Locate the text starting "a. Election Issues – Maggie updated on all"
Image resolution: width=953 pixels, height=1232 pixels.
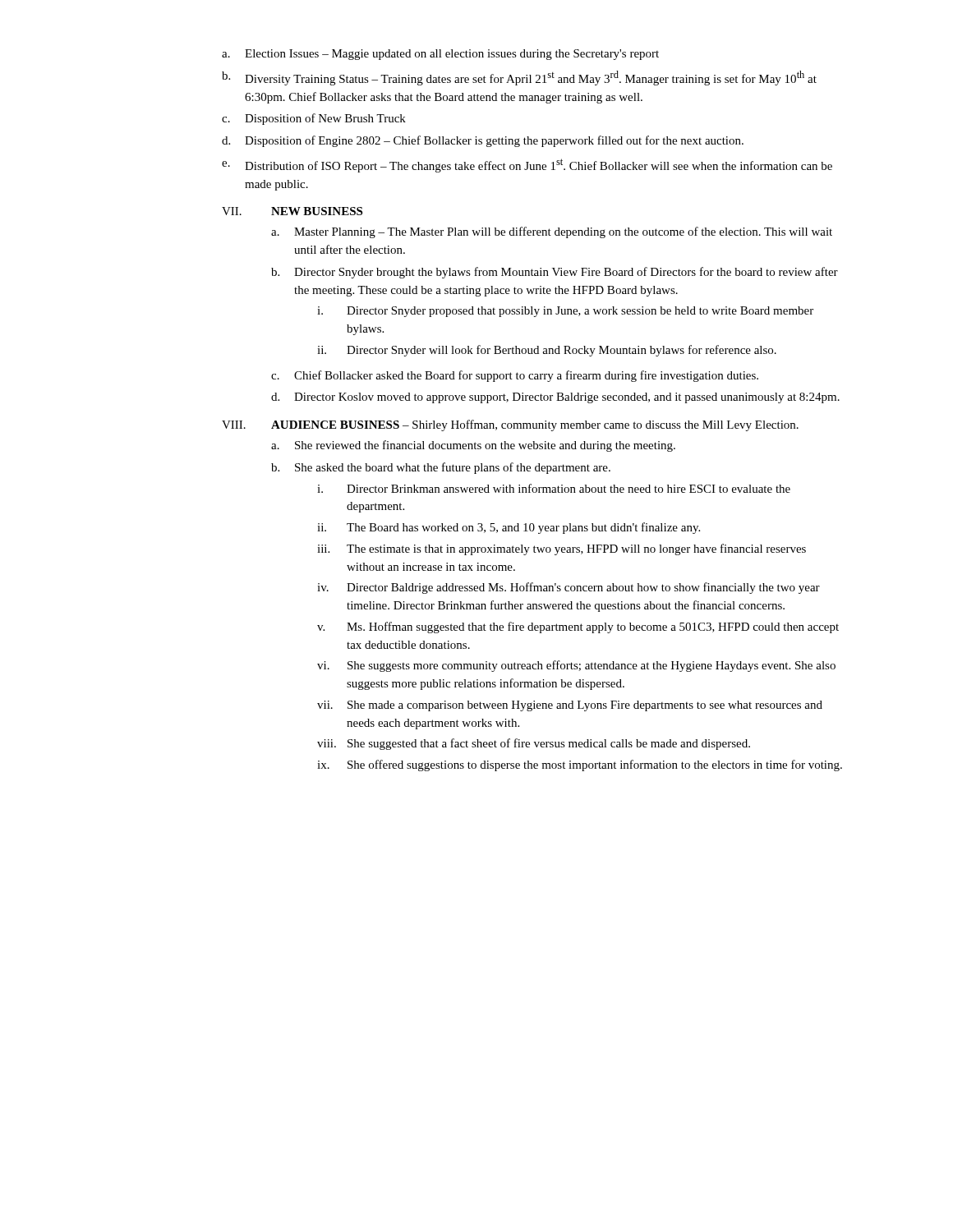[x=534, y=54]
